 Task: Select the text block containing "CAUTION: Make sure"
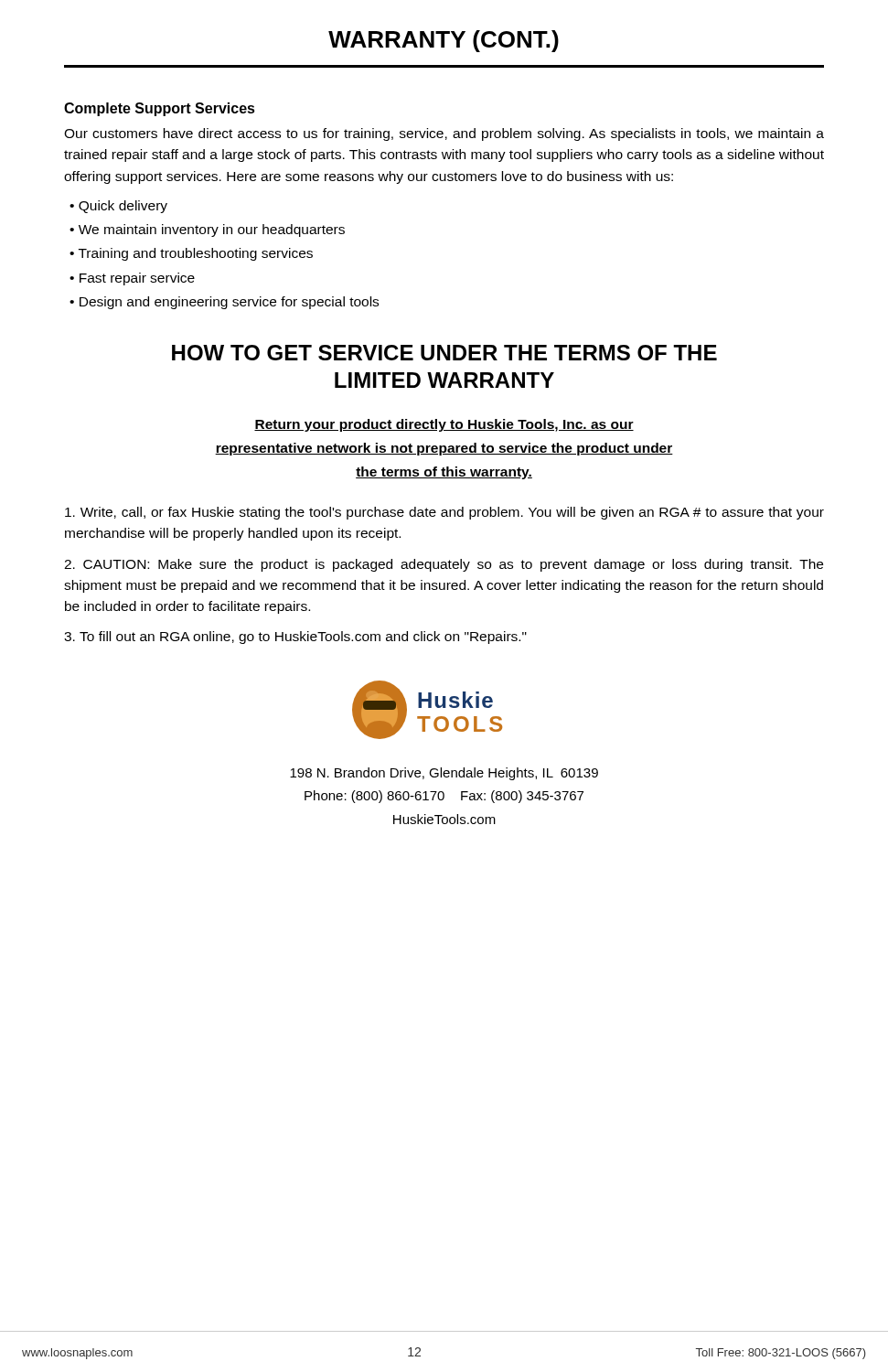[444, 585]
